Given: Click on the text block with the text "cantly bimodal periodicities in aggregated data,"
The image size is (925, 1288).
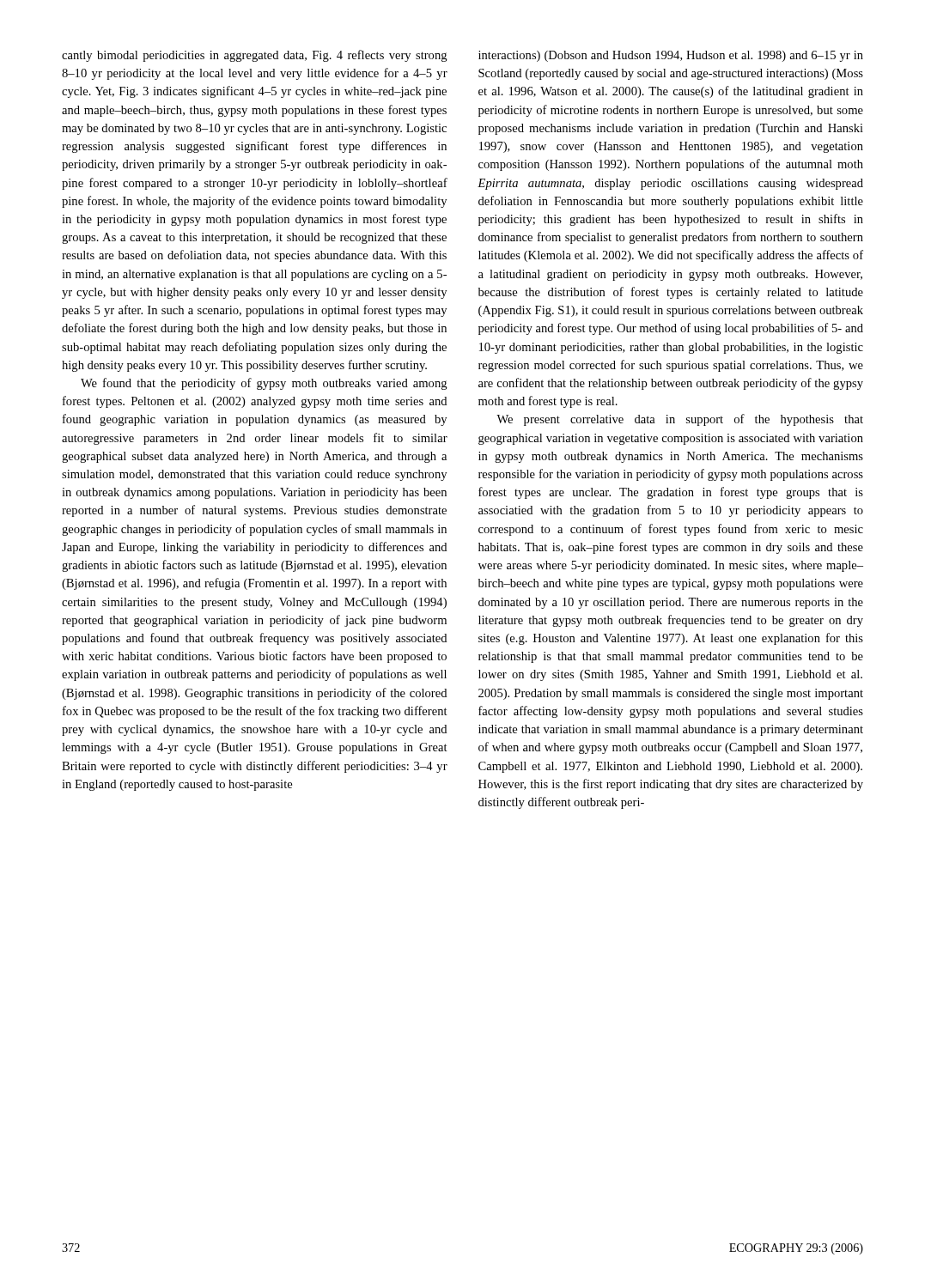Looking at the screenshot, I should pyautogui.click(x=254, y=420).
